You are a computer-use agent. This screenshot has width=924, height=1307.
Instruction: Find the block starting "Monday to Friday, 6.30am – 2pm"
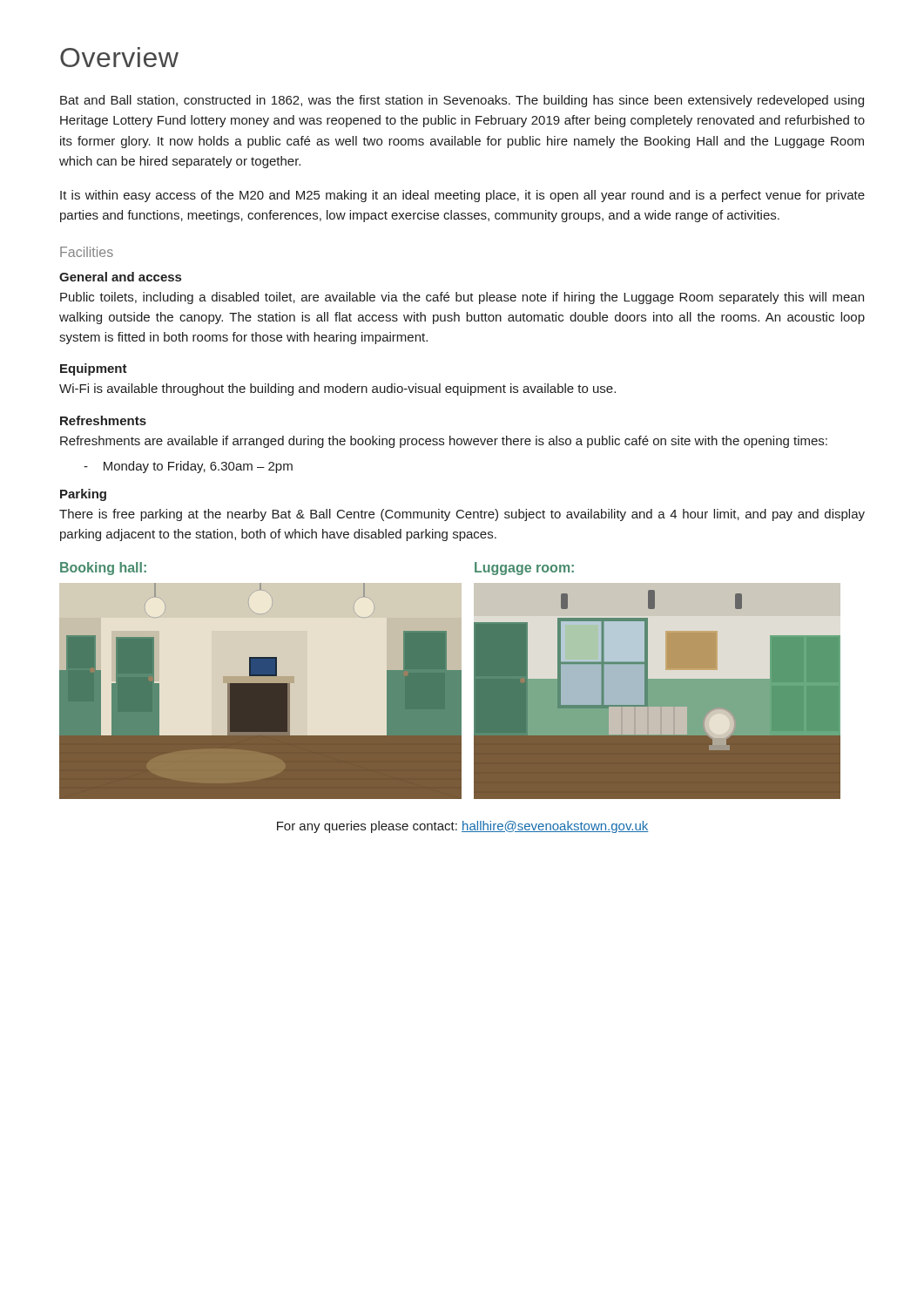tap(188, 465)
